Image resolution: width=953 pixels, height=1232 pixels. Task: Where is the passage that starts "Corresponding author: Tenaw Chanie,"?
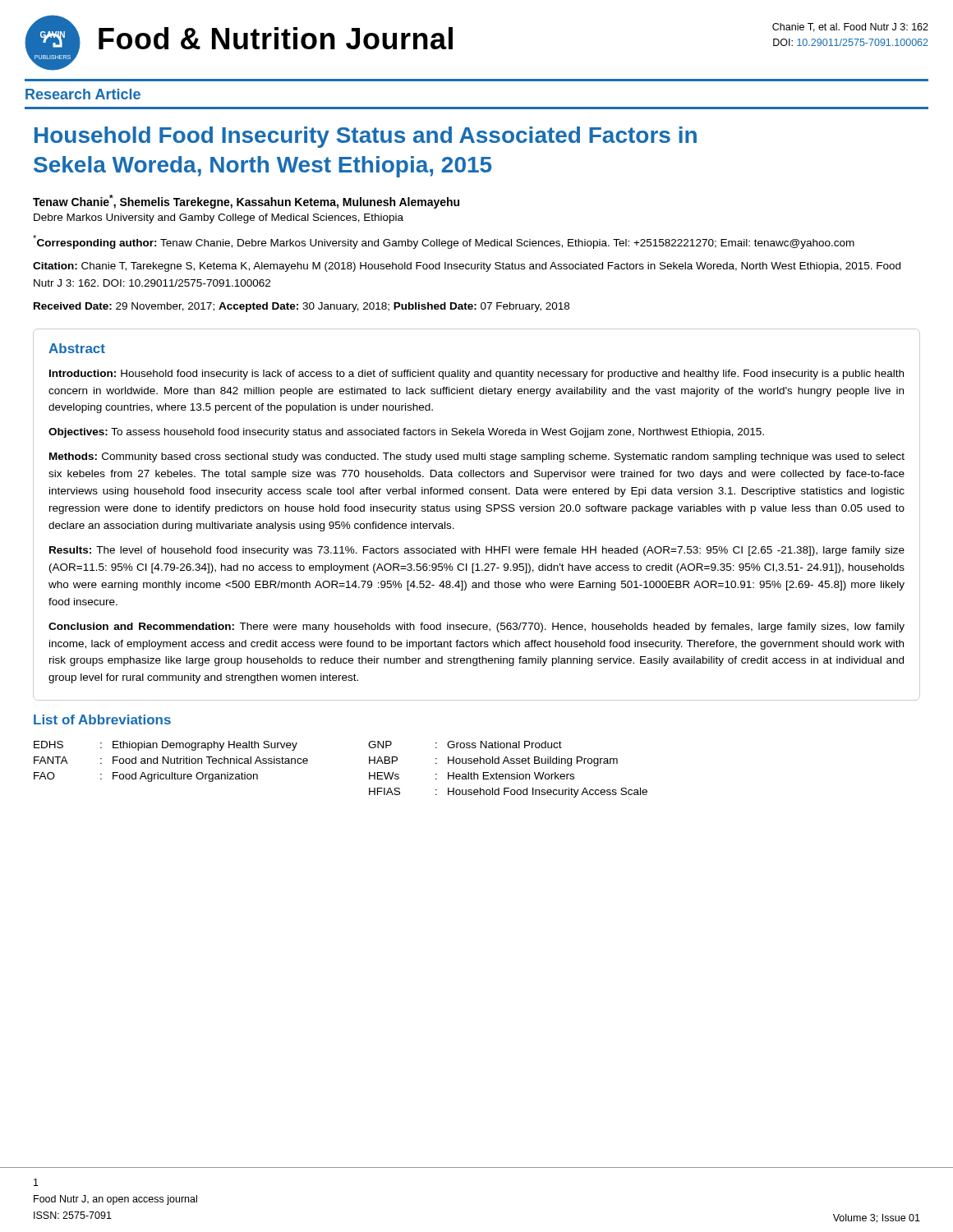coord(444,241)
